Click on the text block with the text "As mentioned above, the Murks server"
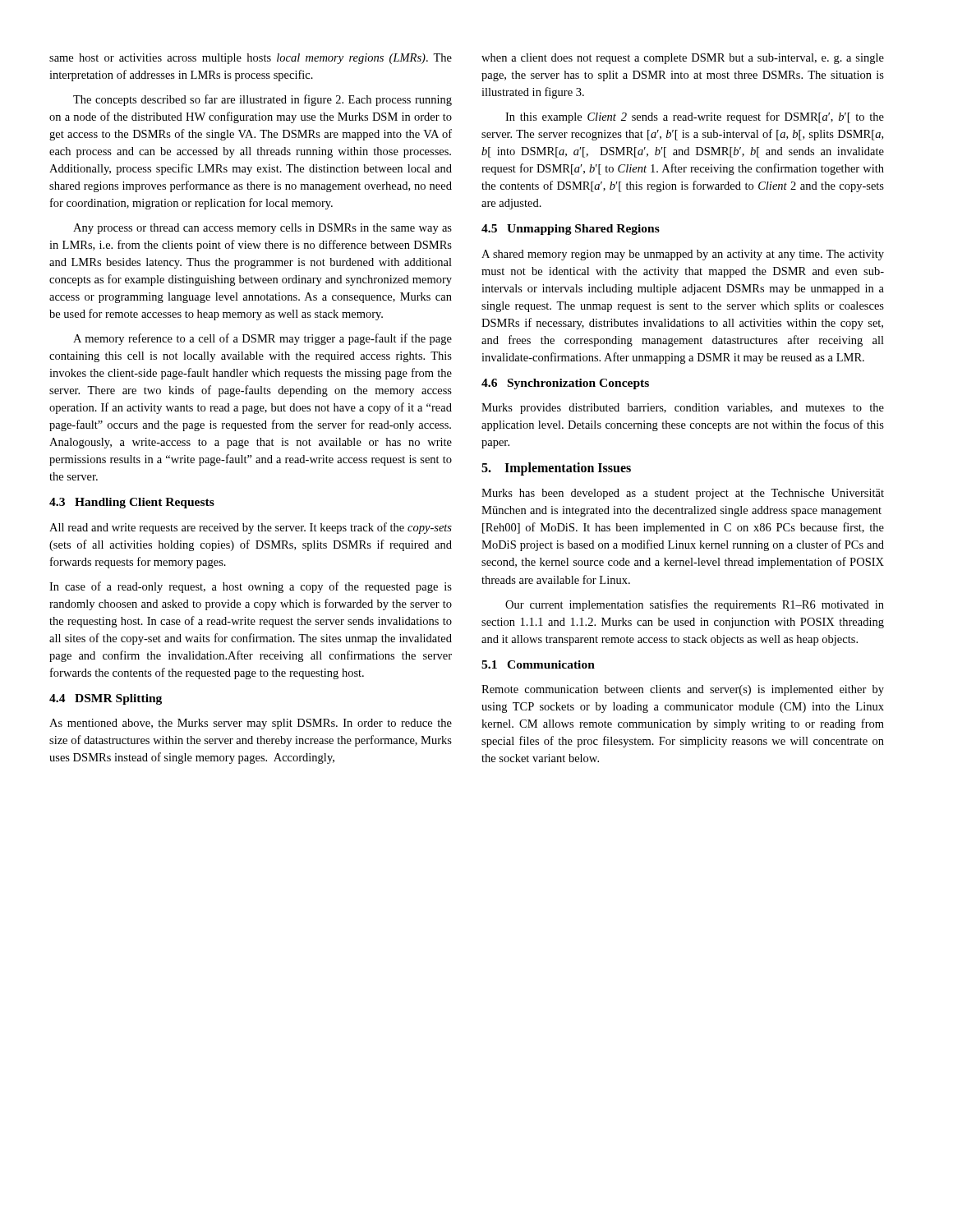This screenshot has width=953, height=1232. coord(251,741)
